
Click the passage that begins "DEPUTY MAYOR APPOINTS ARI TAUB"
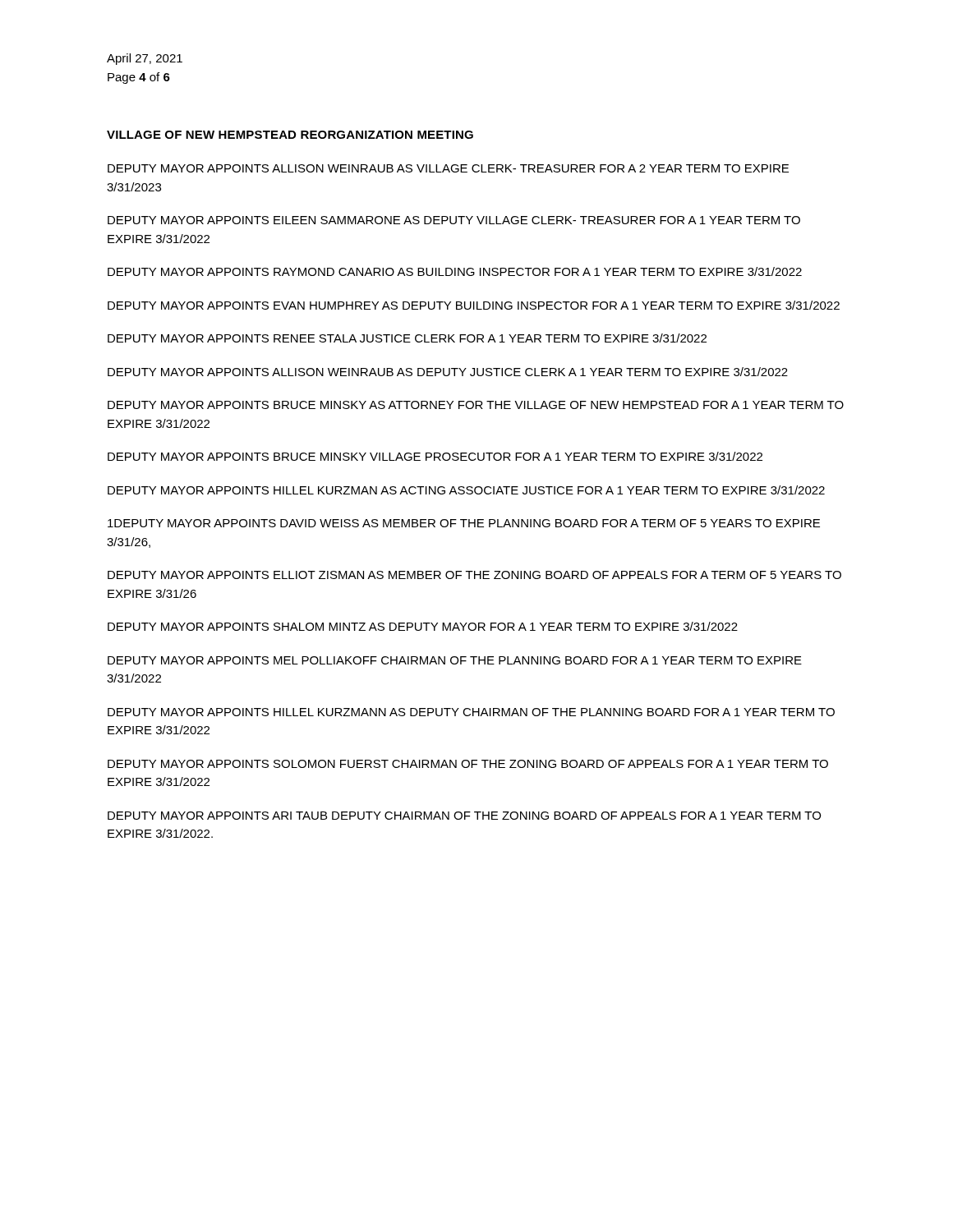pos(464,824)
